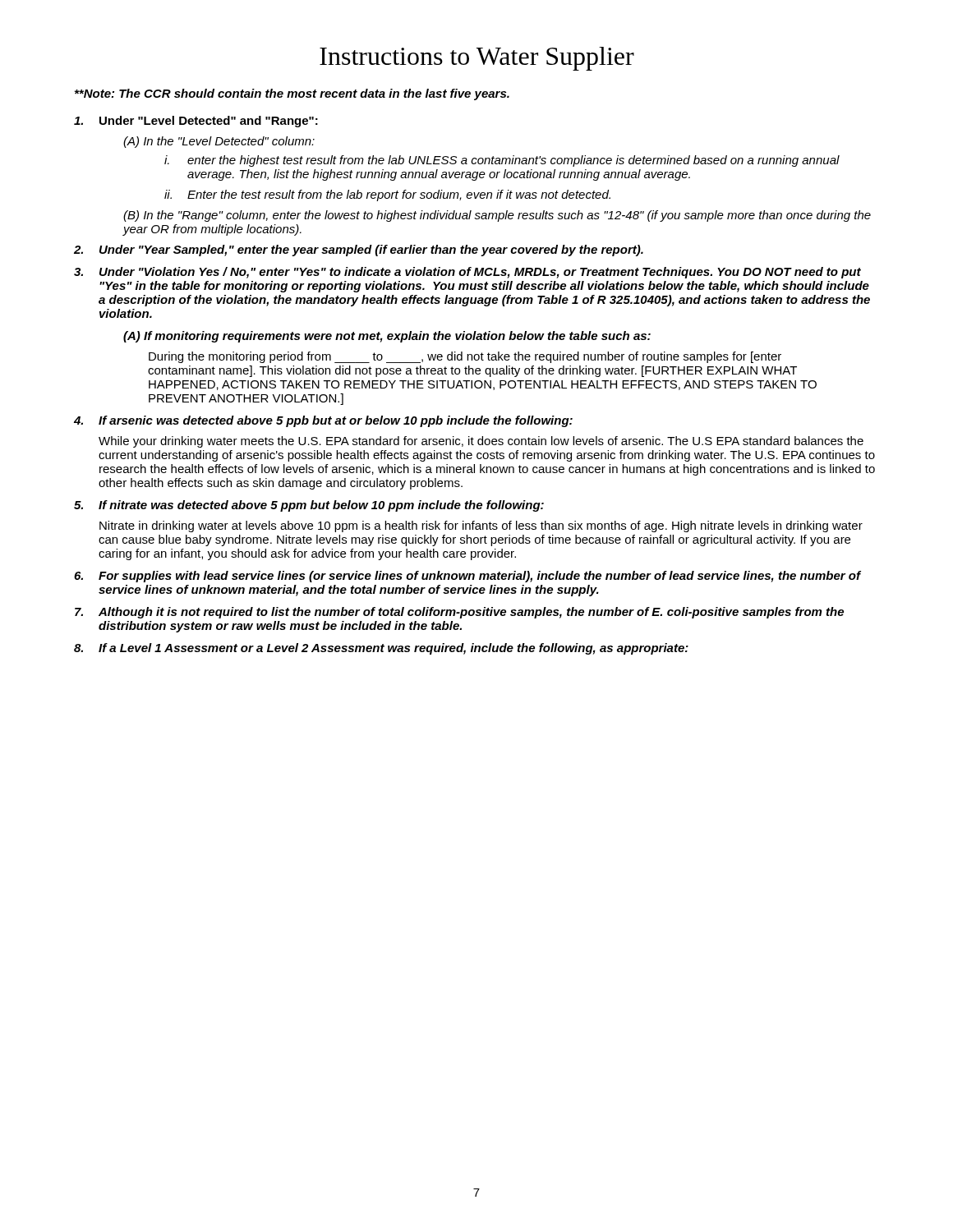Click on the list item with the text "(B) In the "Range" column, enter"
This screenshot has height=1232, width=953.
click(497, 222)
